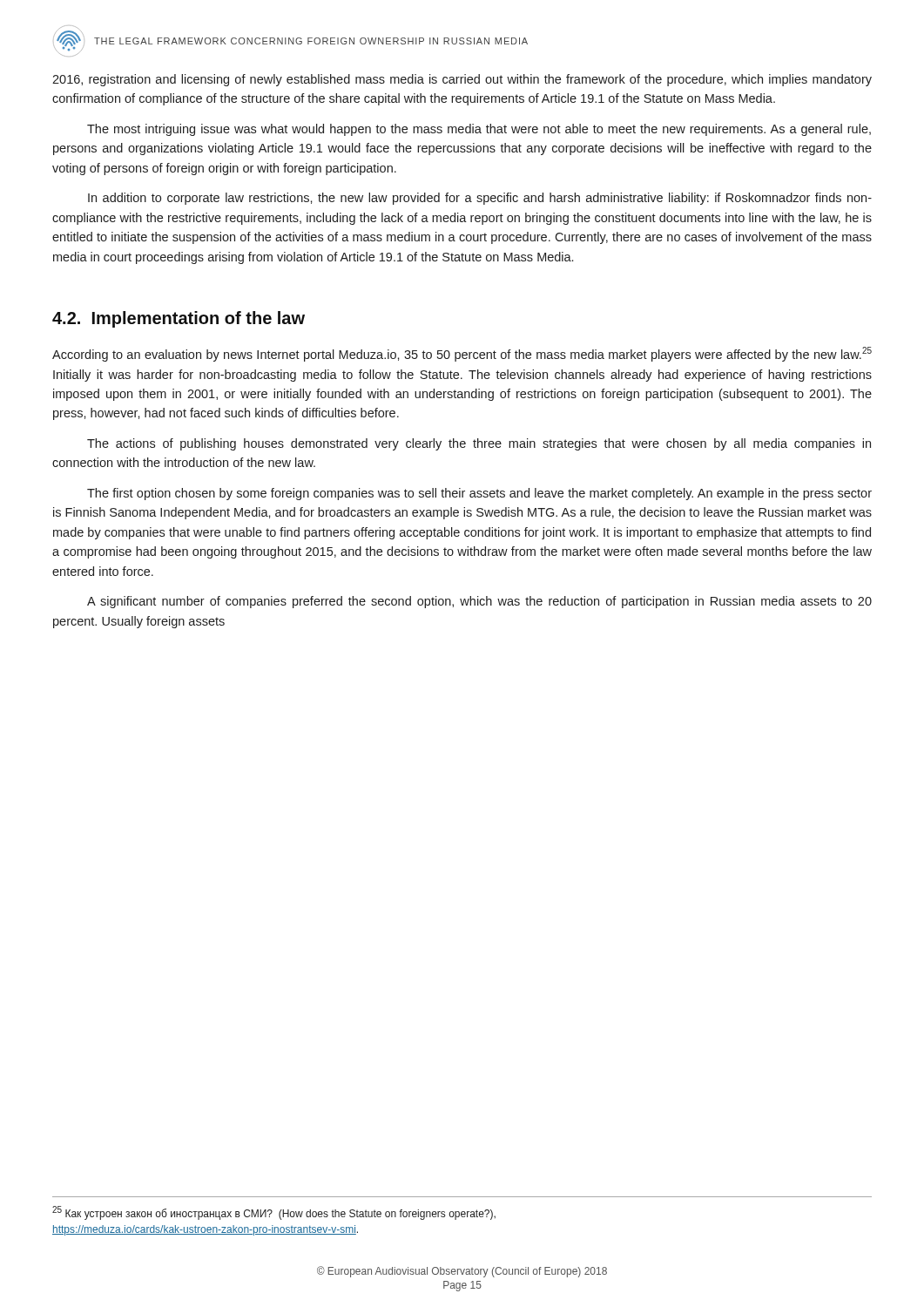This screenshot has width=924, height=1307.
Task: Find the element starting "According to an"
Action: pos(462,383)
